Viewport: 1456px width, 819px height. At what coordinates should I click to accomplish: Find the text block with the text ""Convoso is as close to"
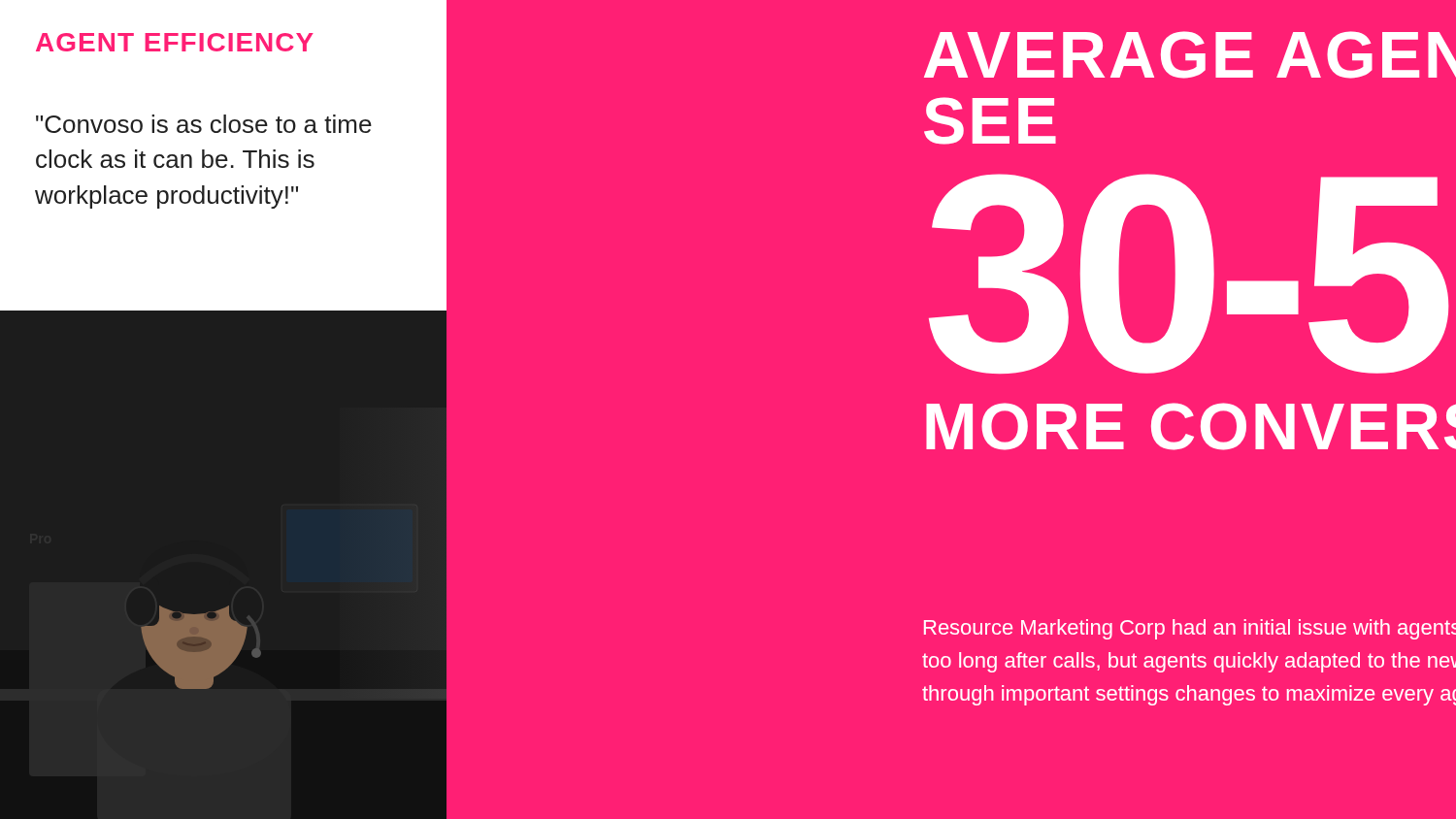tap(204, 160)
